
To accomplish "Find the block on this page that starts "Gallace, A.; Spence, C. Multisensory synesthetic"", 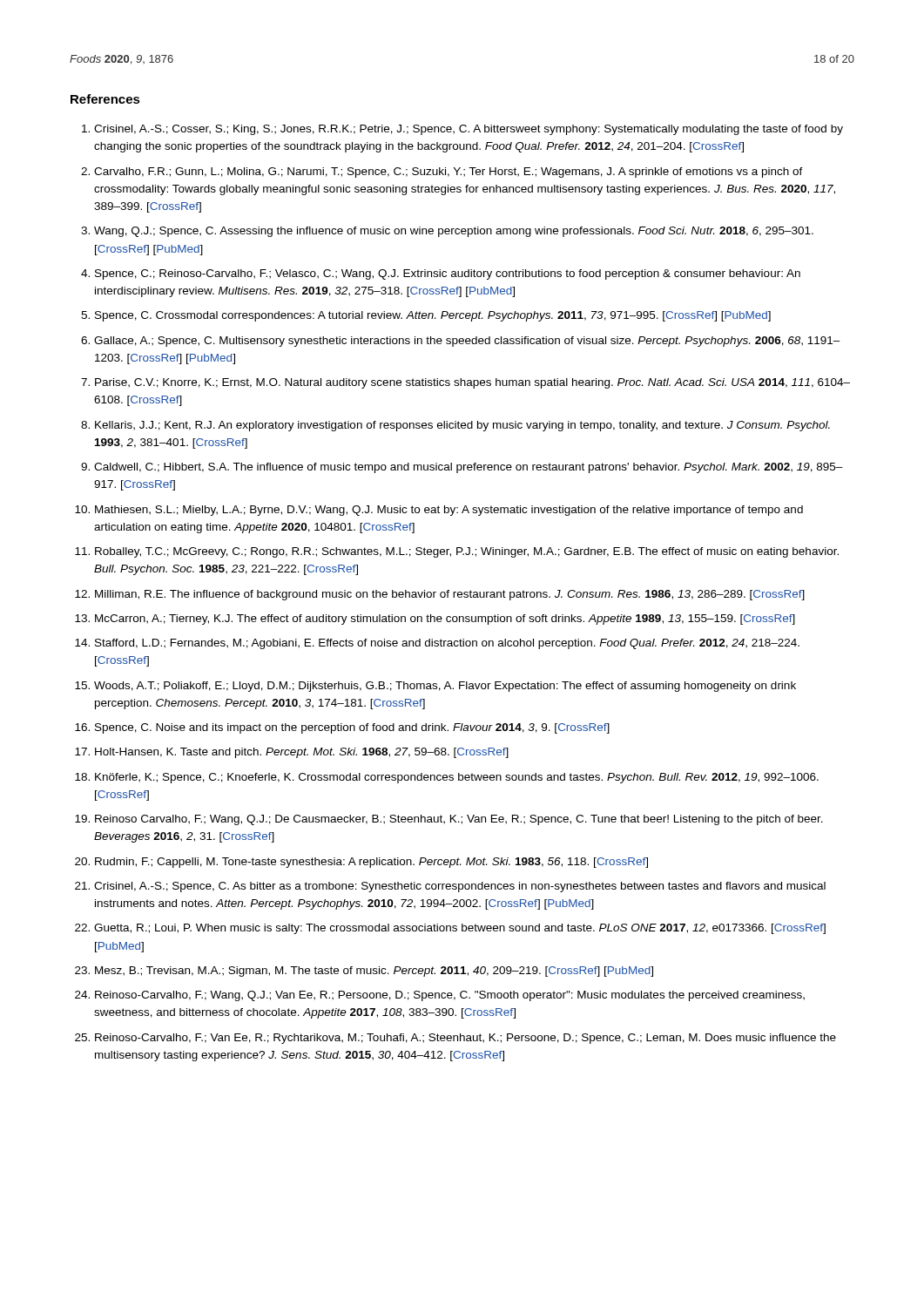I will [x=467, y=349].
